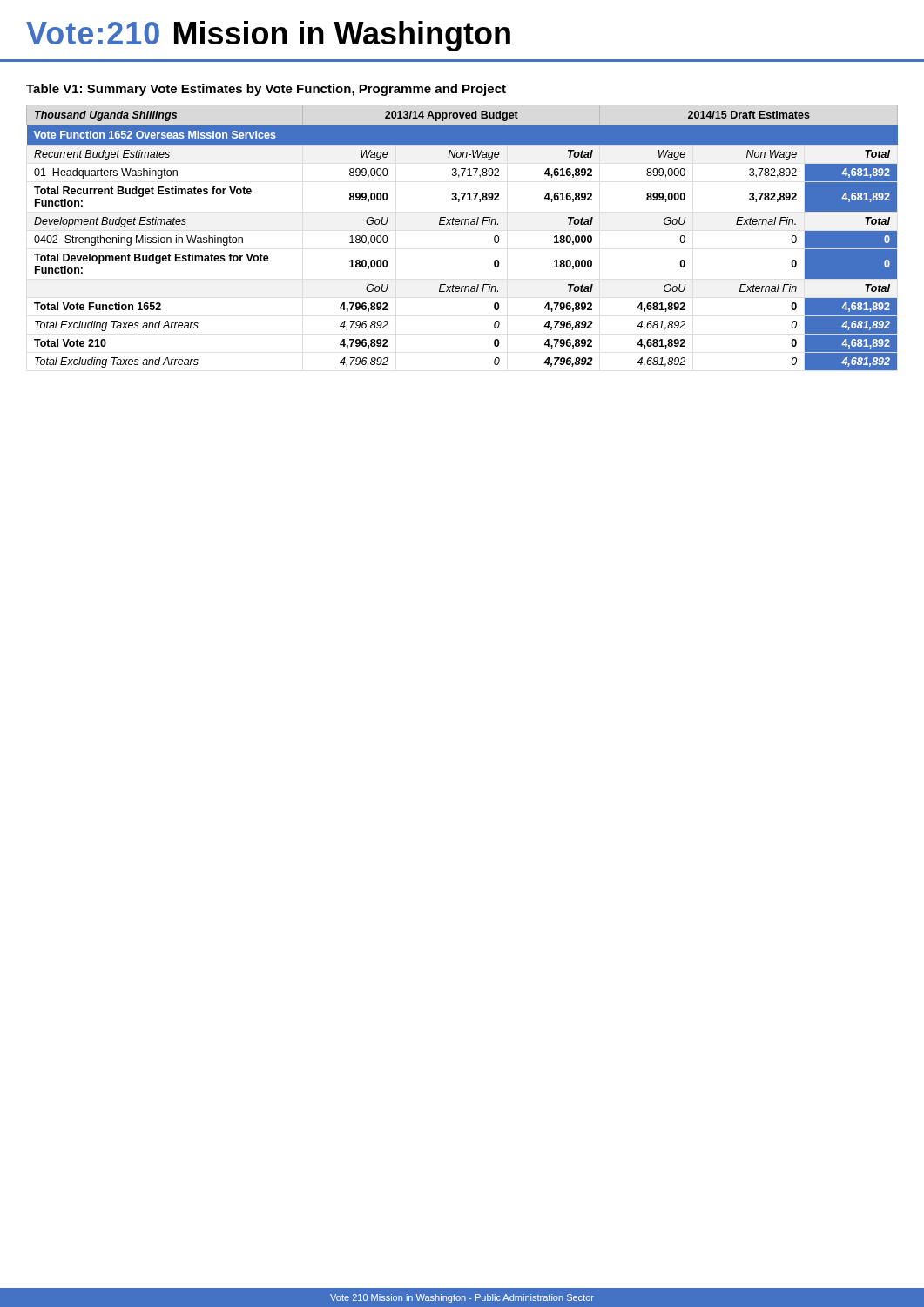
Task: Locate the text "Vote:210Mission in Washington"
Action: (x=269, y=34)
